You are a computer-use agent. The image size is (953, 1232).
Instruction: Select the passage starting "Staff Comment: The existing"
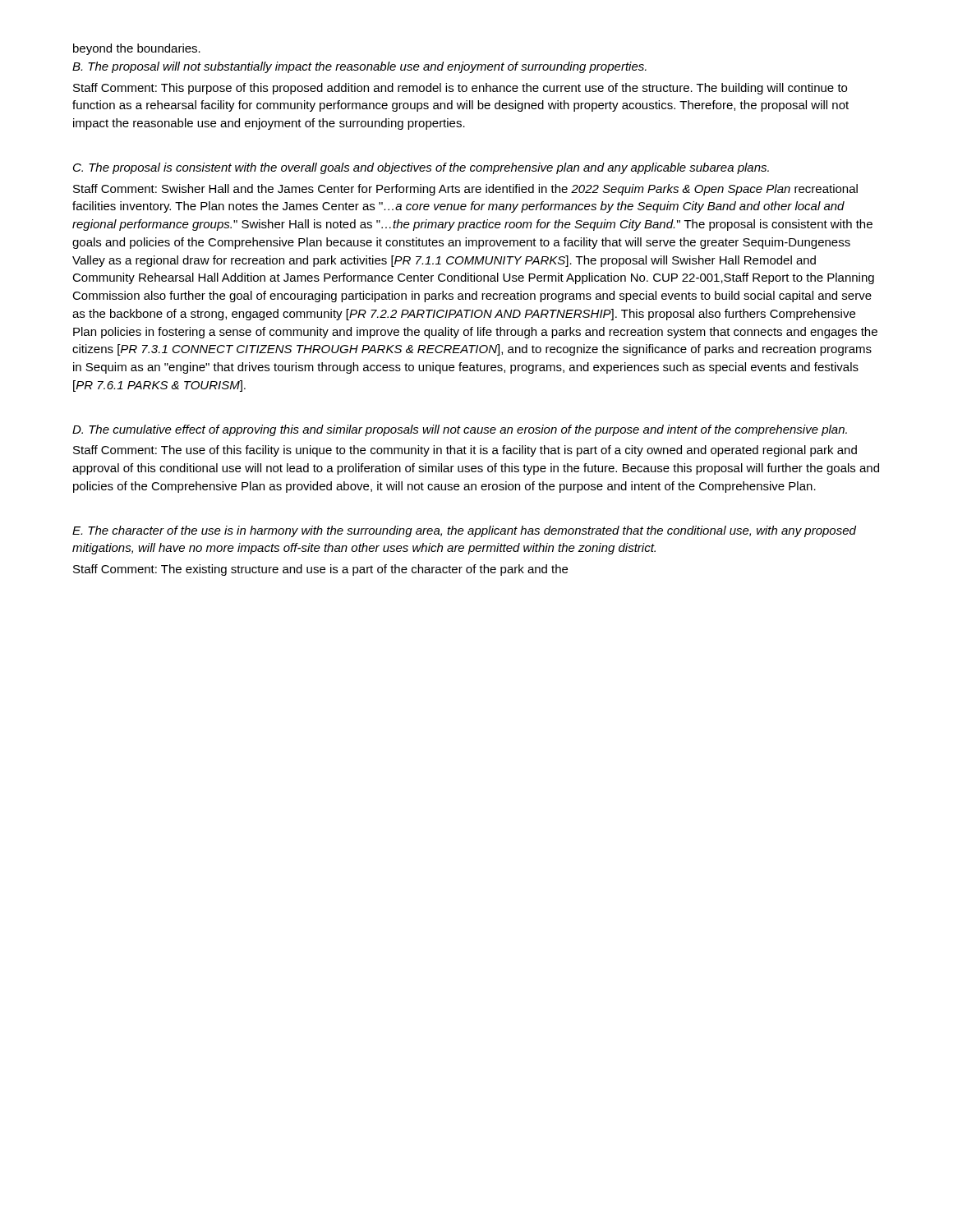(x=320, y=569)
